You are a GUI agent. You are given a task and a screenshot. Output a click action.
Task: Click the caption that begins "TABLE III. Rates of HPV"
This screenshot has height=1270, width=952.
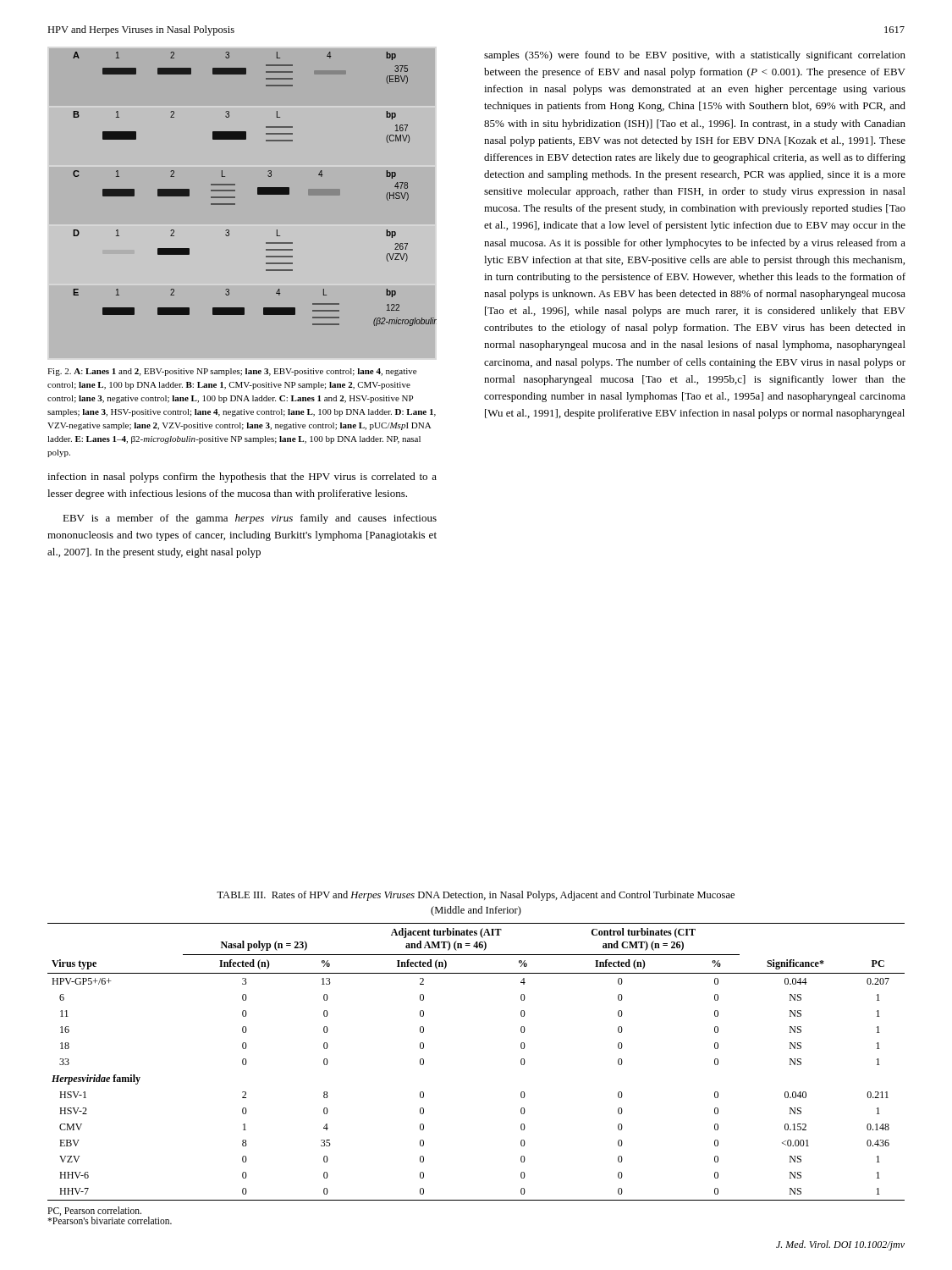[476, 902]
